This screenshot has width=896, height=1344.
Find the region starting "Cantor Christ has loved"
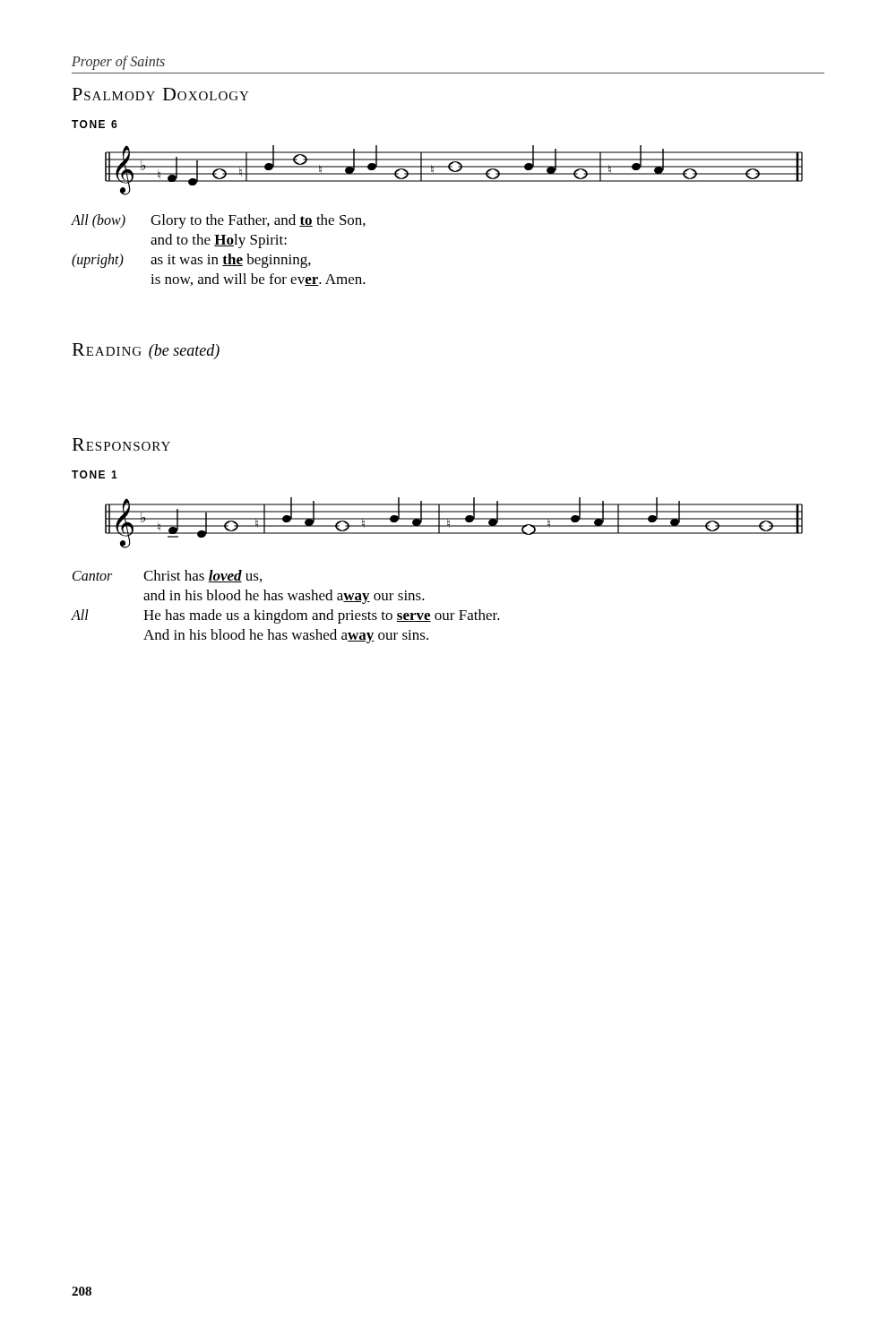[x=448, y=606]
